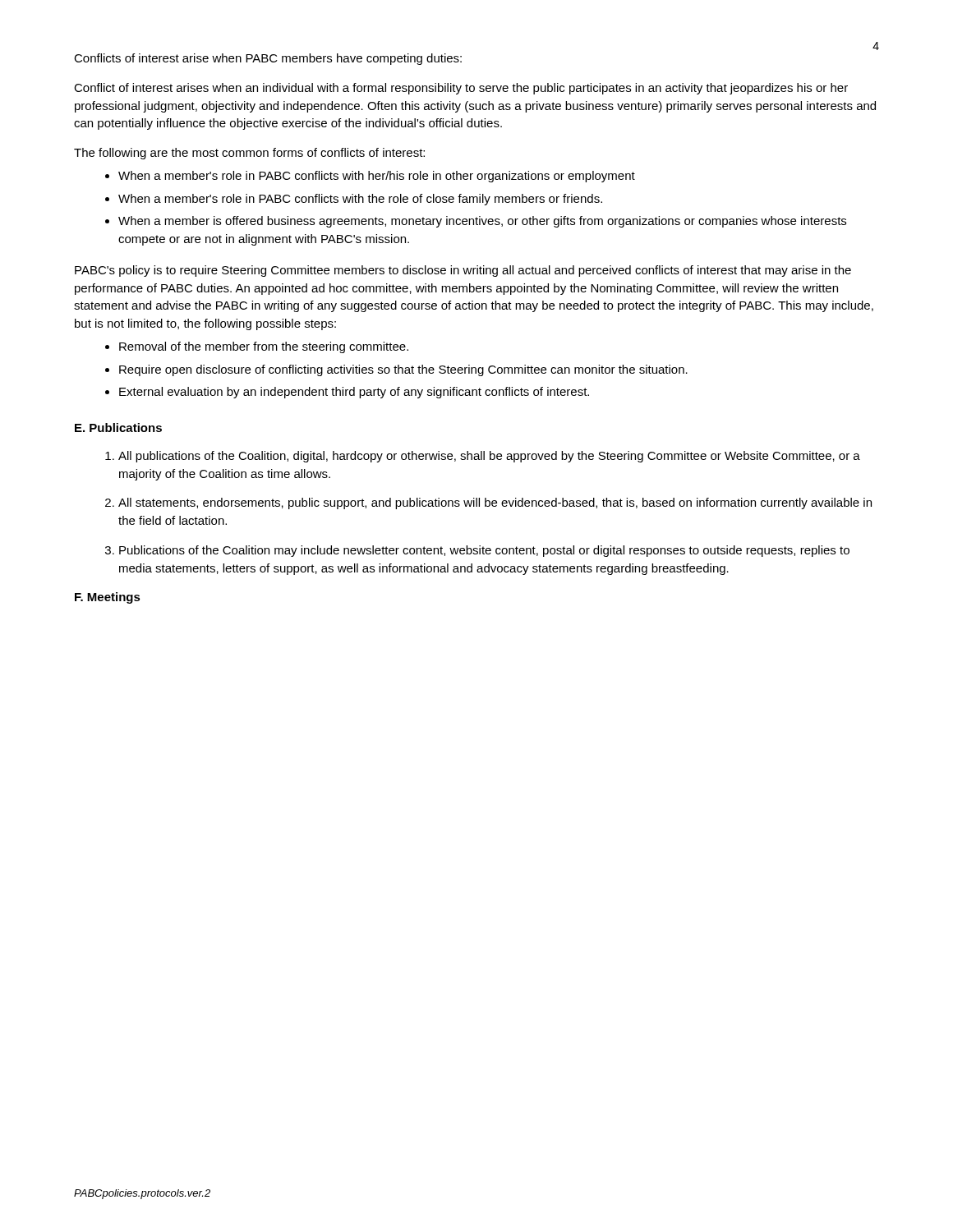This screenshot has height=1232, width=953.
Task: Click on the list item containing "When a member is"
Action: pos(483,230)
